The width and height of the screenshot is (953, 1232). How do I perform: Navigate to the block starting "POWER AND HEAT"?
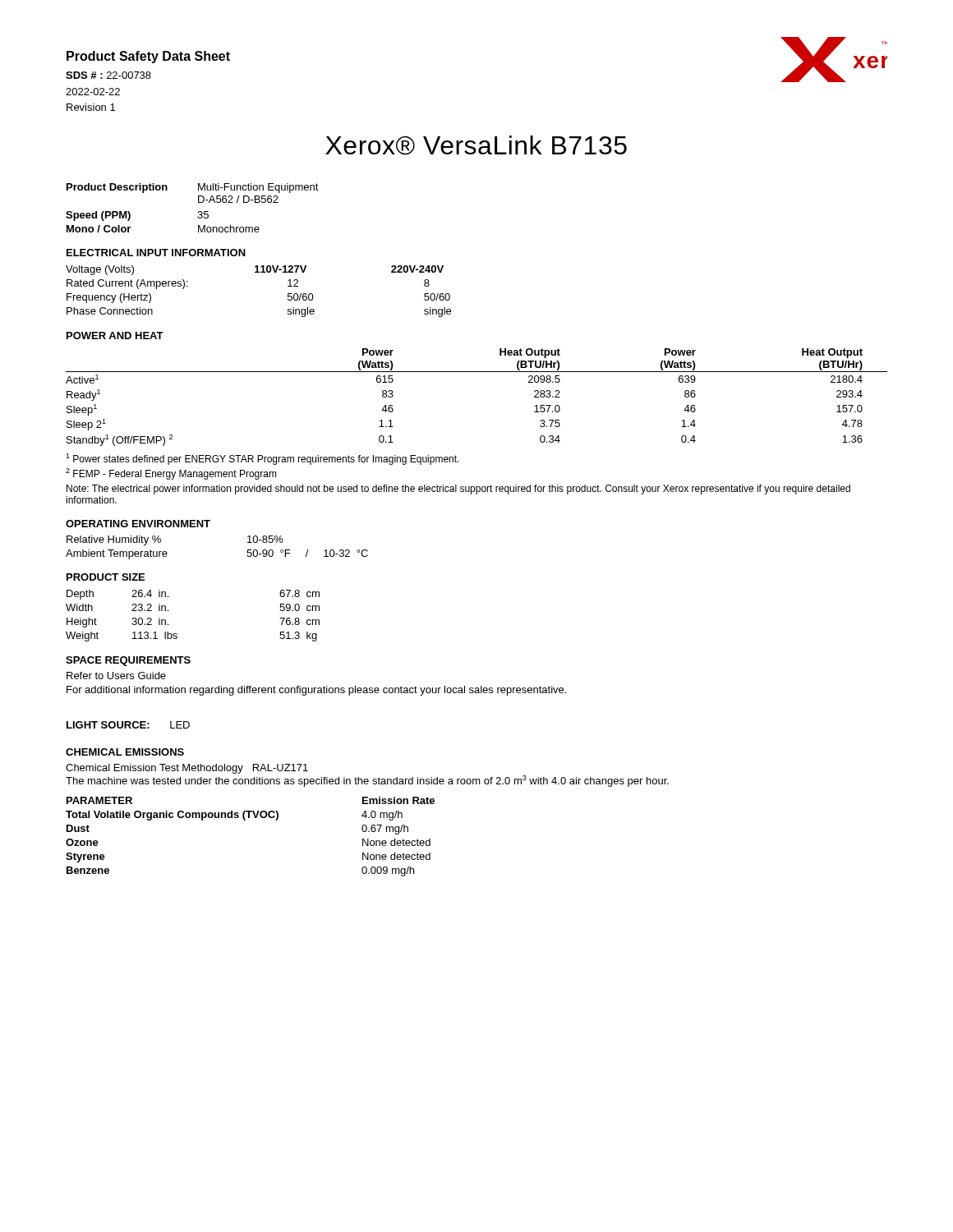coord(114,335)
